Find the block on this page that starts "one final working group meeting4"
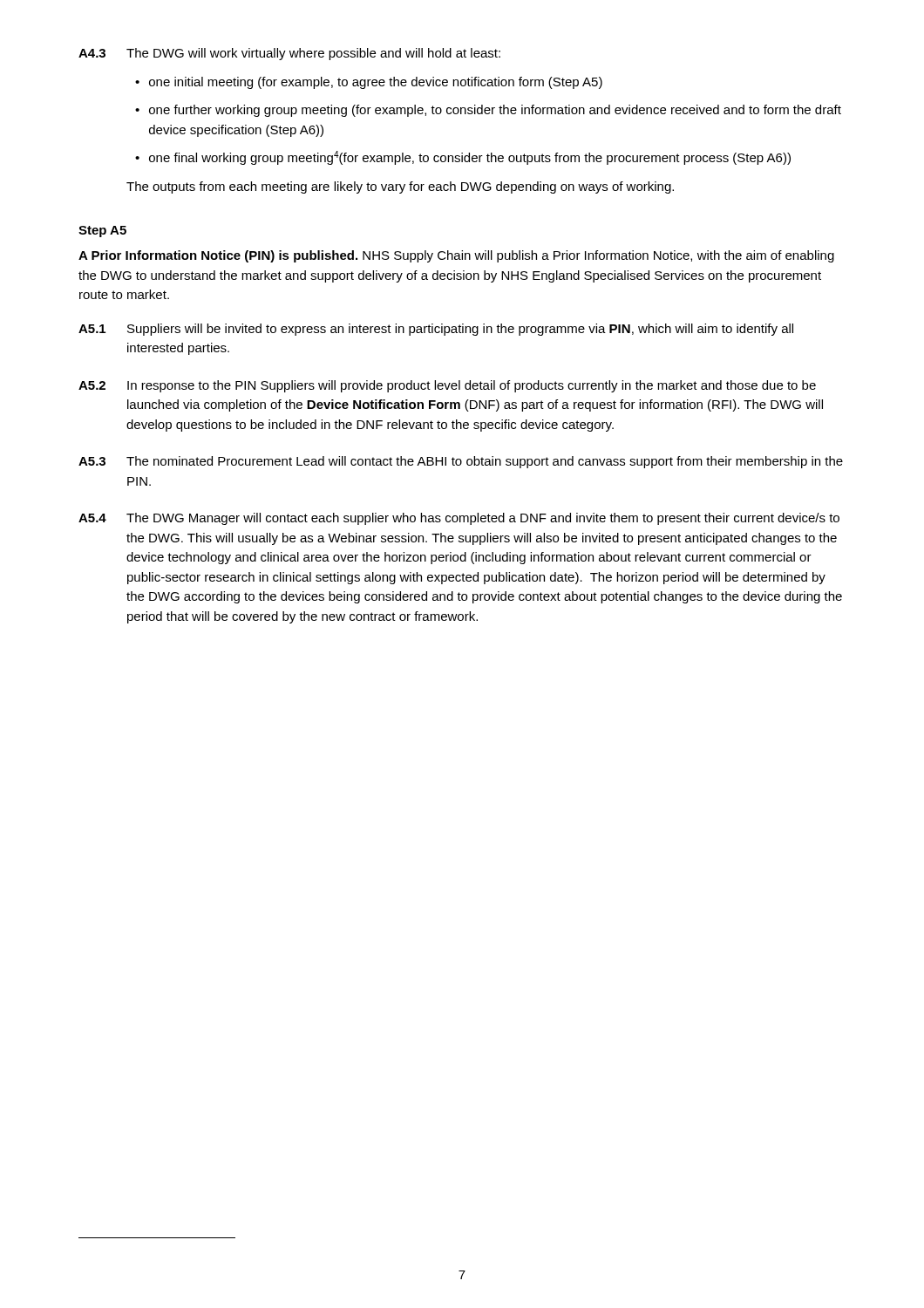 (x=486, y=158)
